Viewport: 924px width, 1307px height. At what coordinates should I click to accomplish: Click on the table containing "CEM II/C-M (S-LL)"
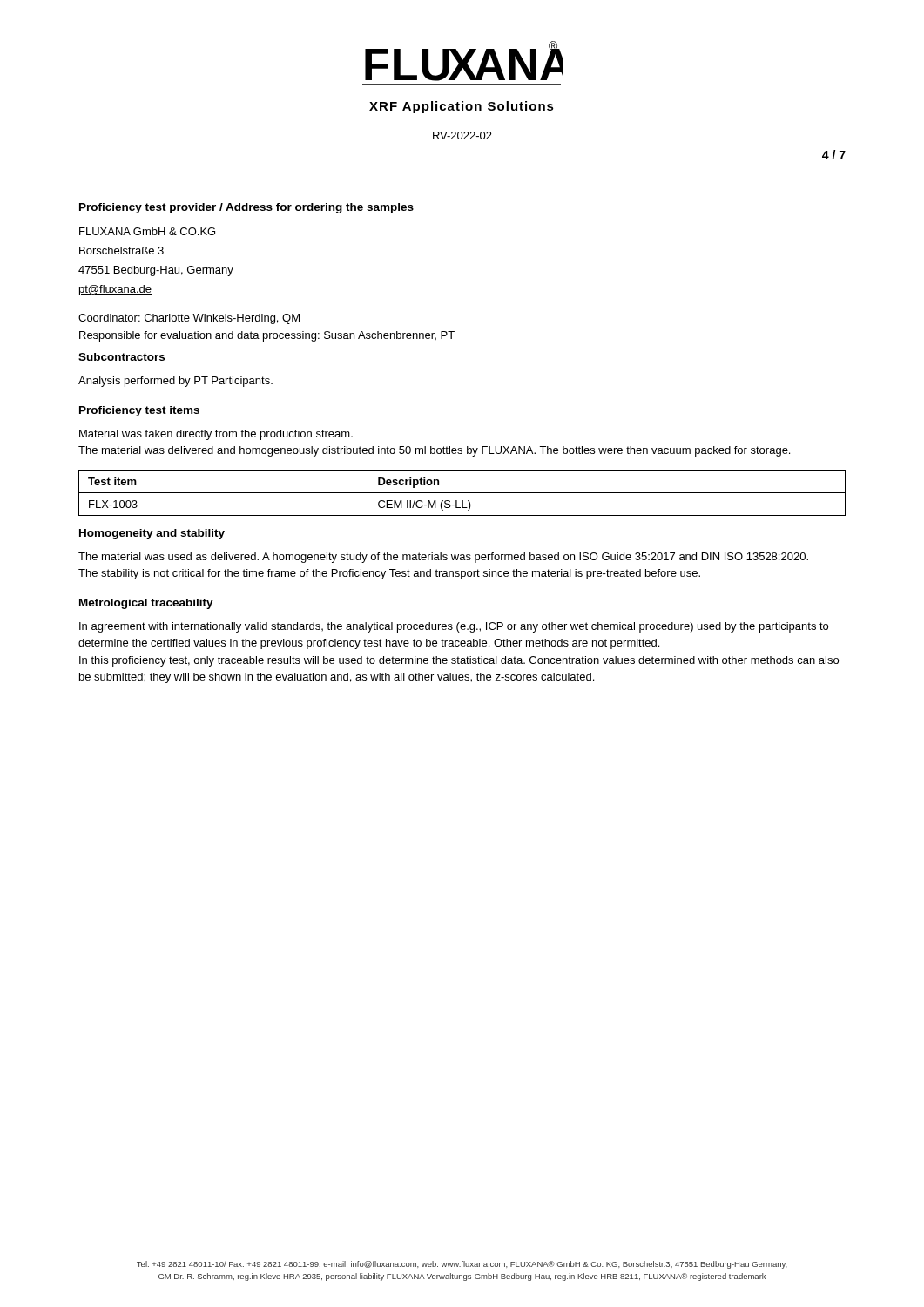462,493
